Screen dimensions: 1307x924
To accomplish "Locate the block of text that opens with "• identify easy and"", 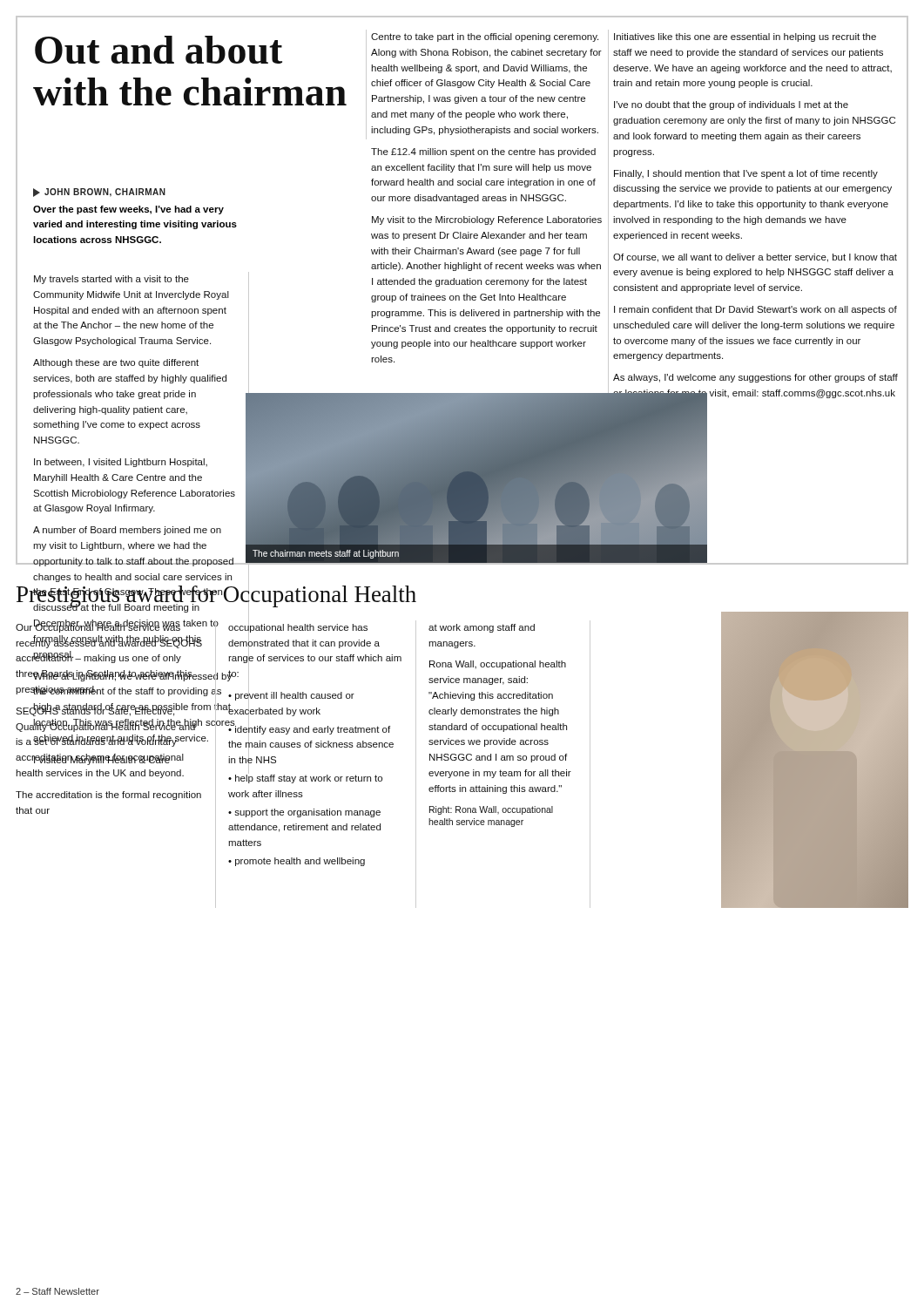I will click(x=316, y=745).
